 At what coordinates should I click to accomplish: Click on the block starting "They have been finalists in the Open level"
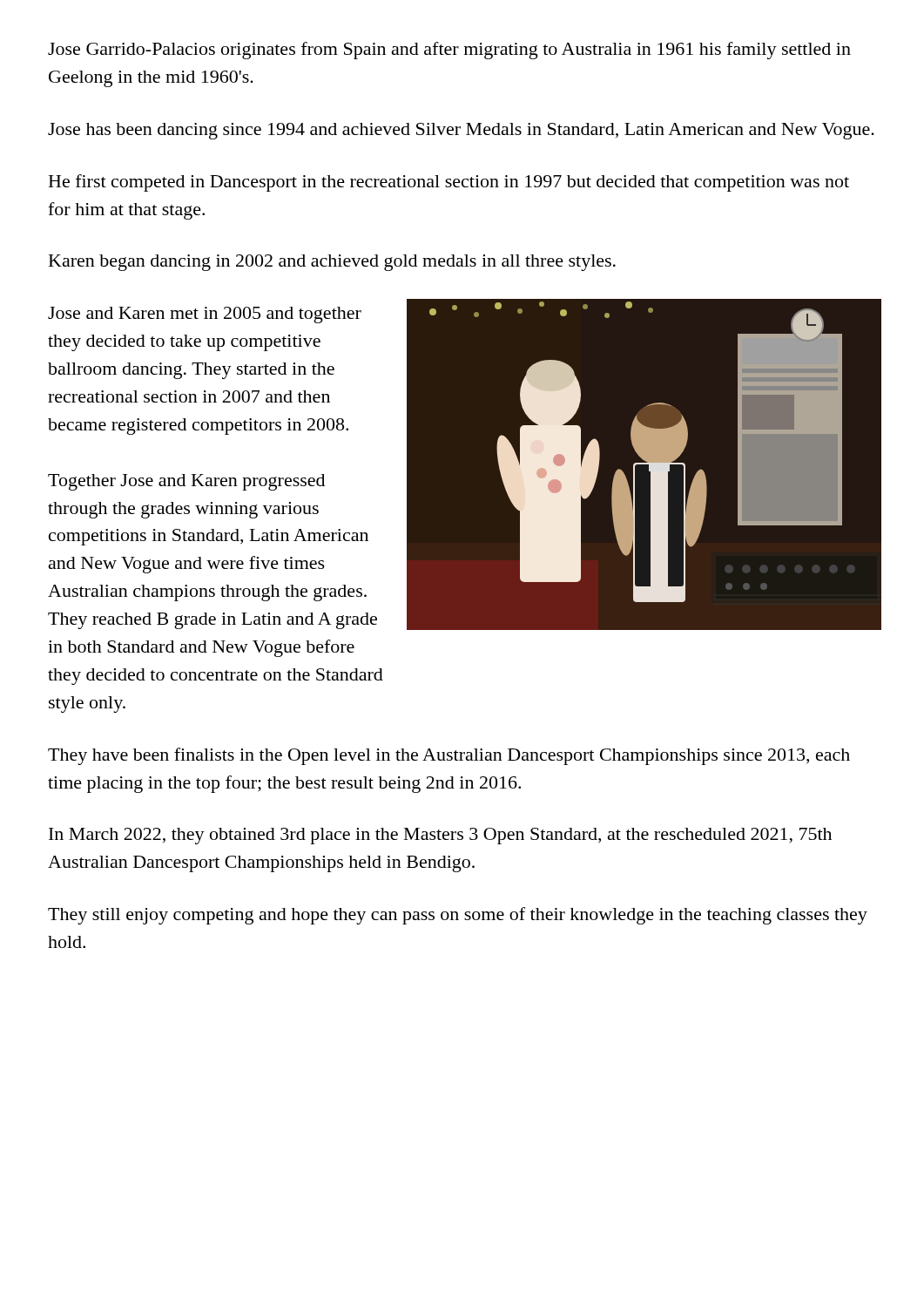point(449,768)
